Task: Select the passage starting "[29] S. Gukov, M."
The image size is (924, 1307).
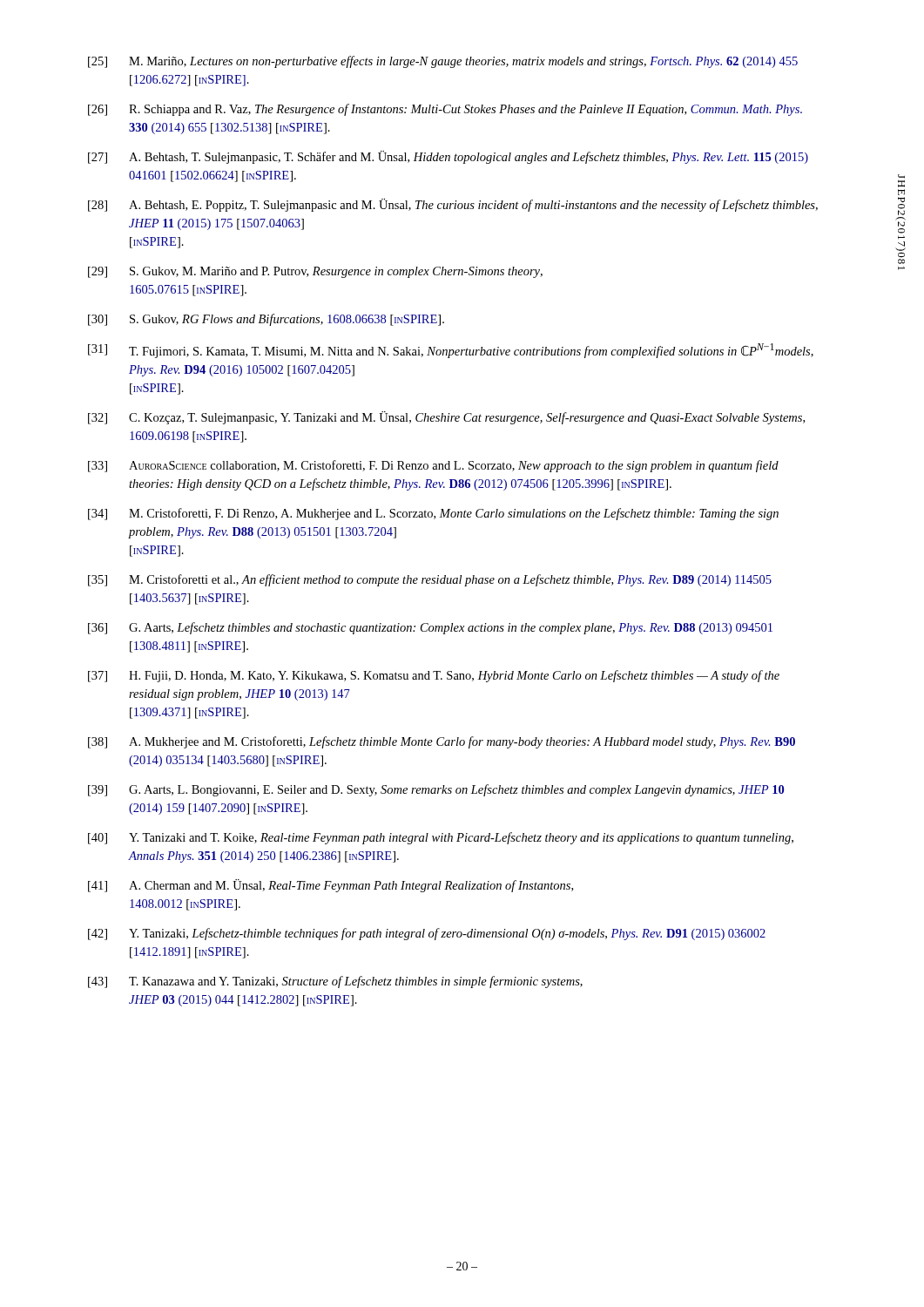Action: 453,281
